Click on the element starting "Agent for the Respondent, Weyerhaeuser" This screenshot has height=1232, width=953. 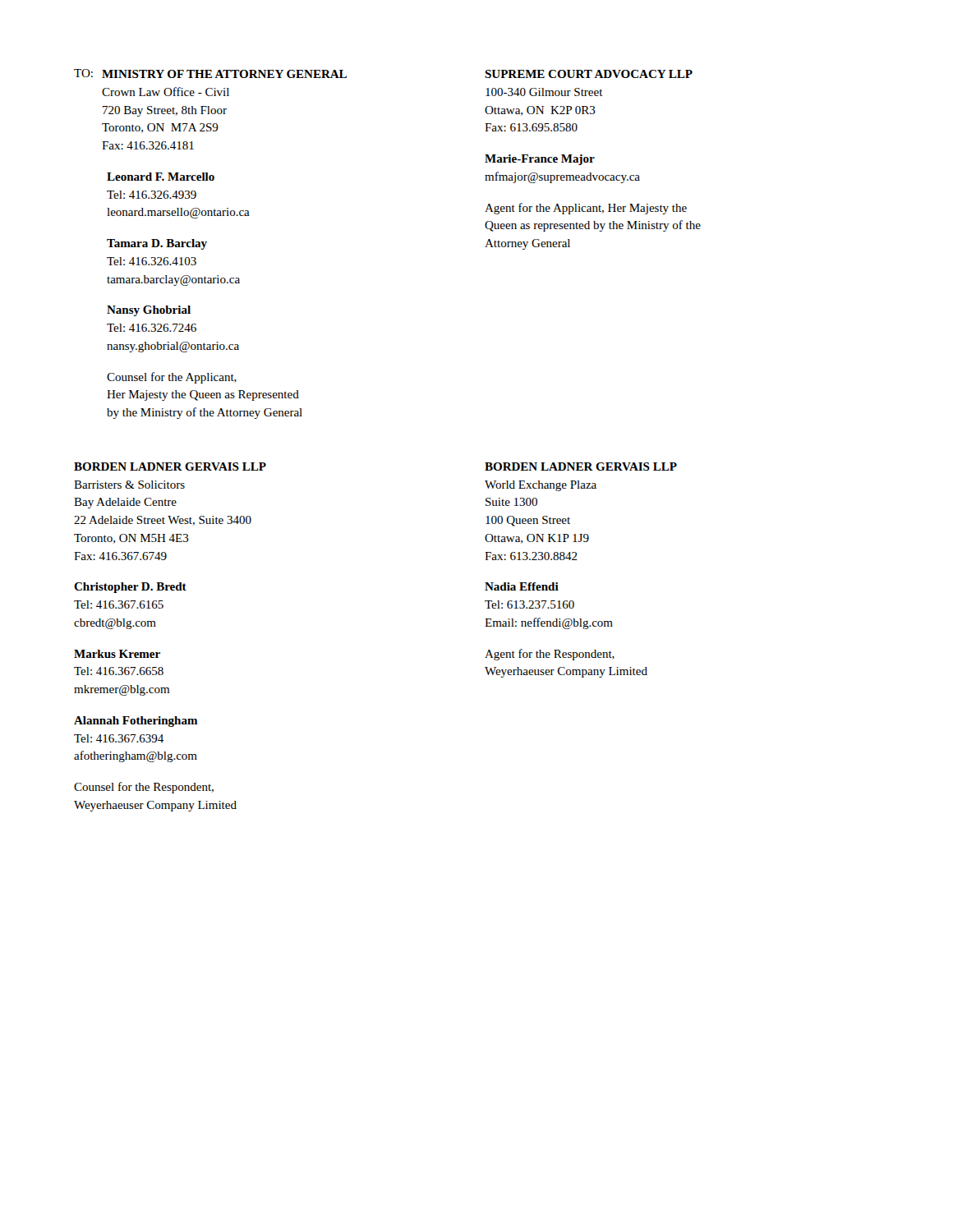coord(550,655)
